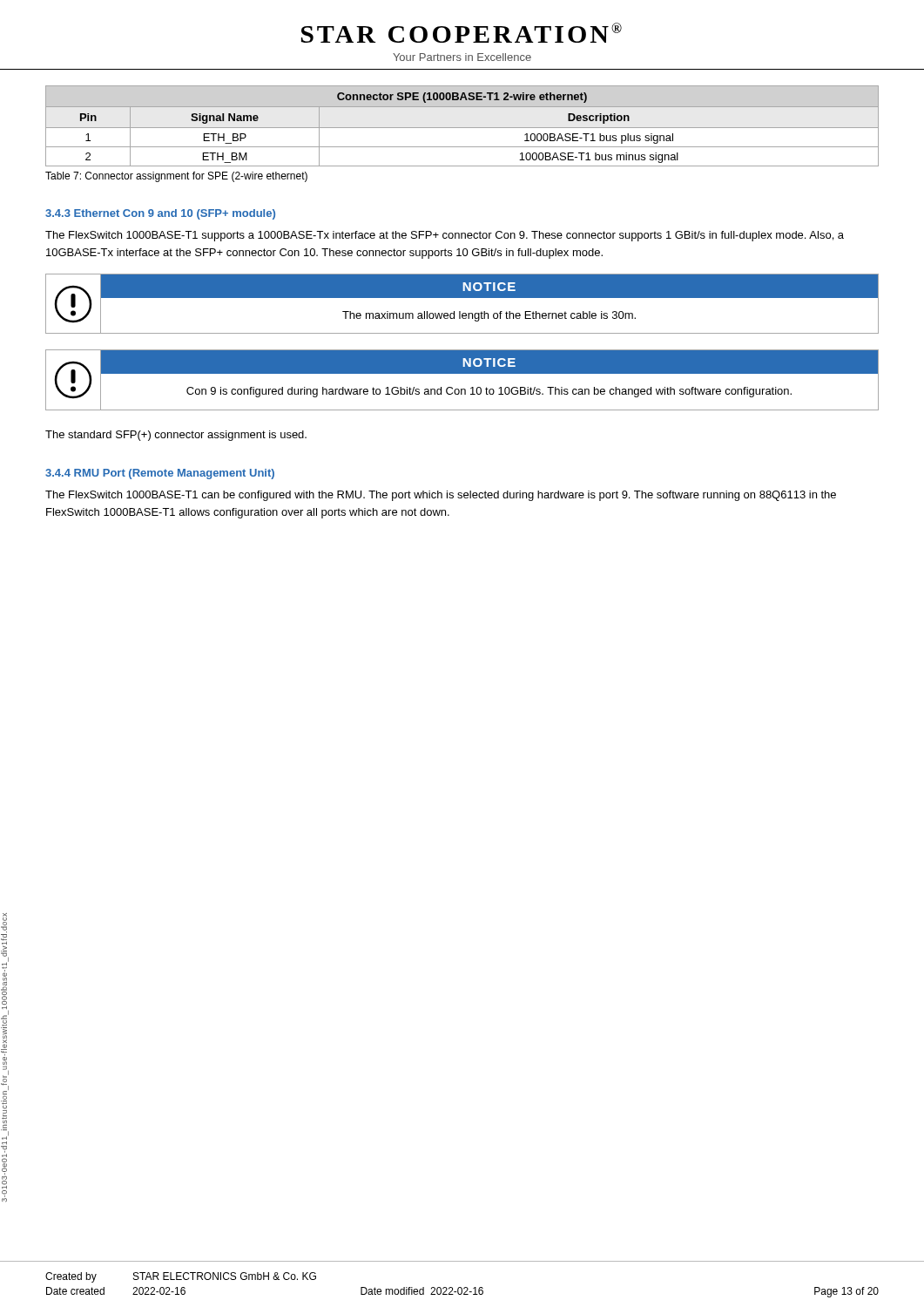Find the section header that says "3.4.4 RMU Port (Remote Management"
Image resolution: width=924 pixels, height=1307 pixels.
point(160,472)
